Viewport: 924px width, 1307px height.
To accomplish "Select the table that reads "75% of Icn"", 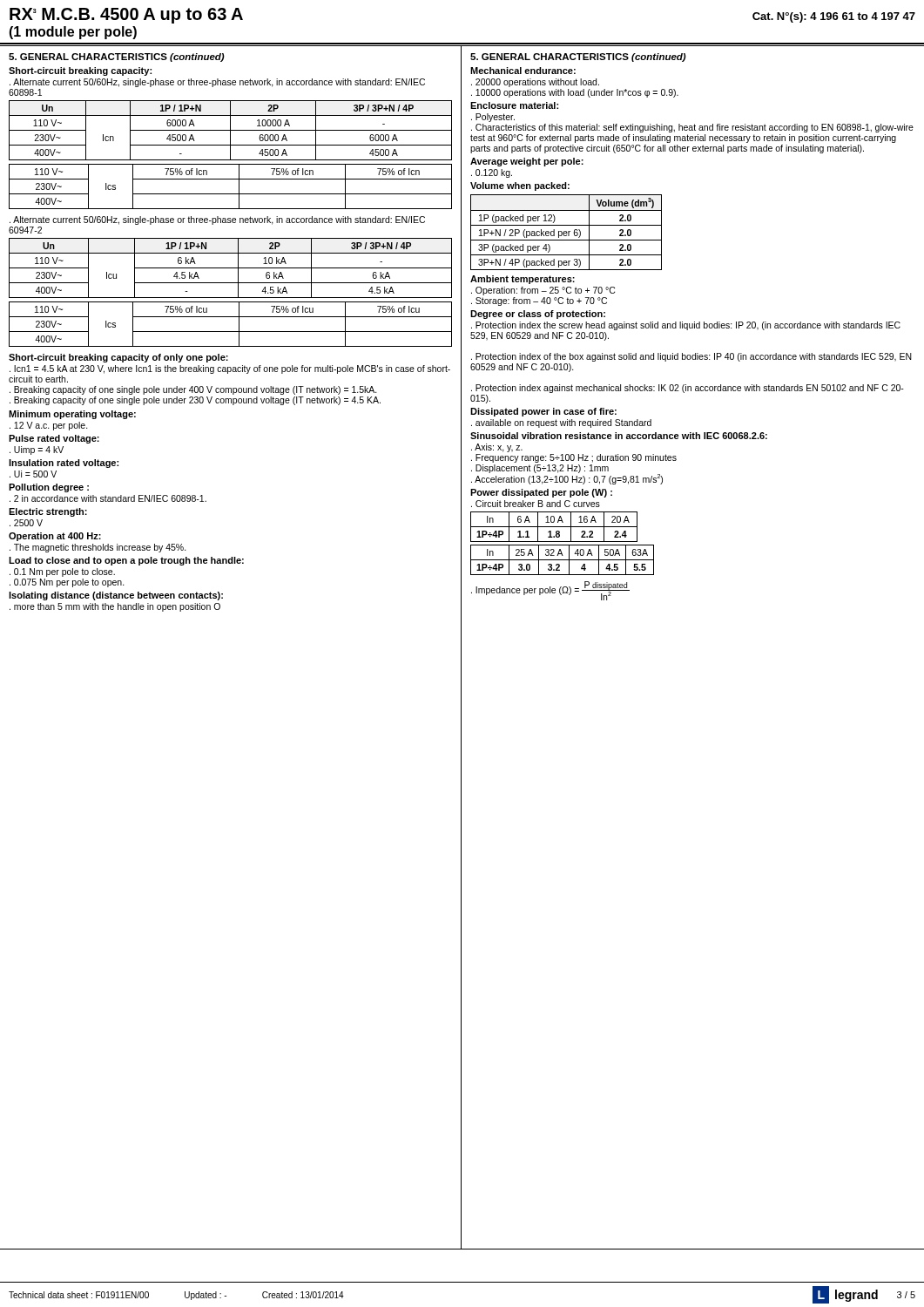I will pos(230,186).
